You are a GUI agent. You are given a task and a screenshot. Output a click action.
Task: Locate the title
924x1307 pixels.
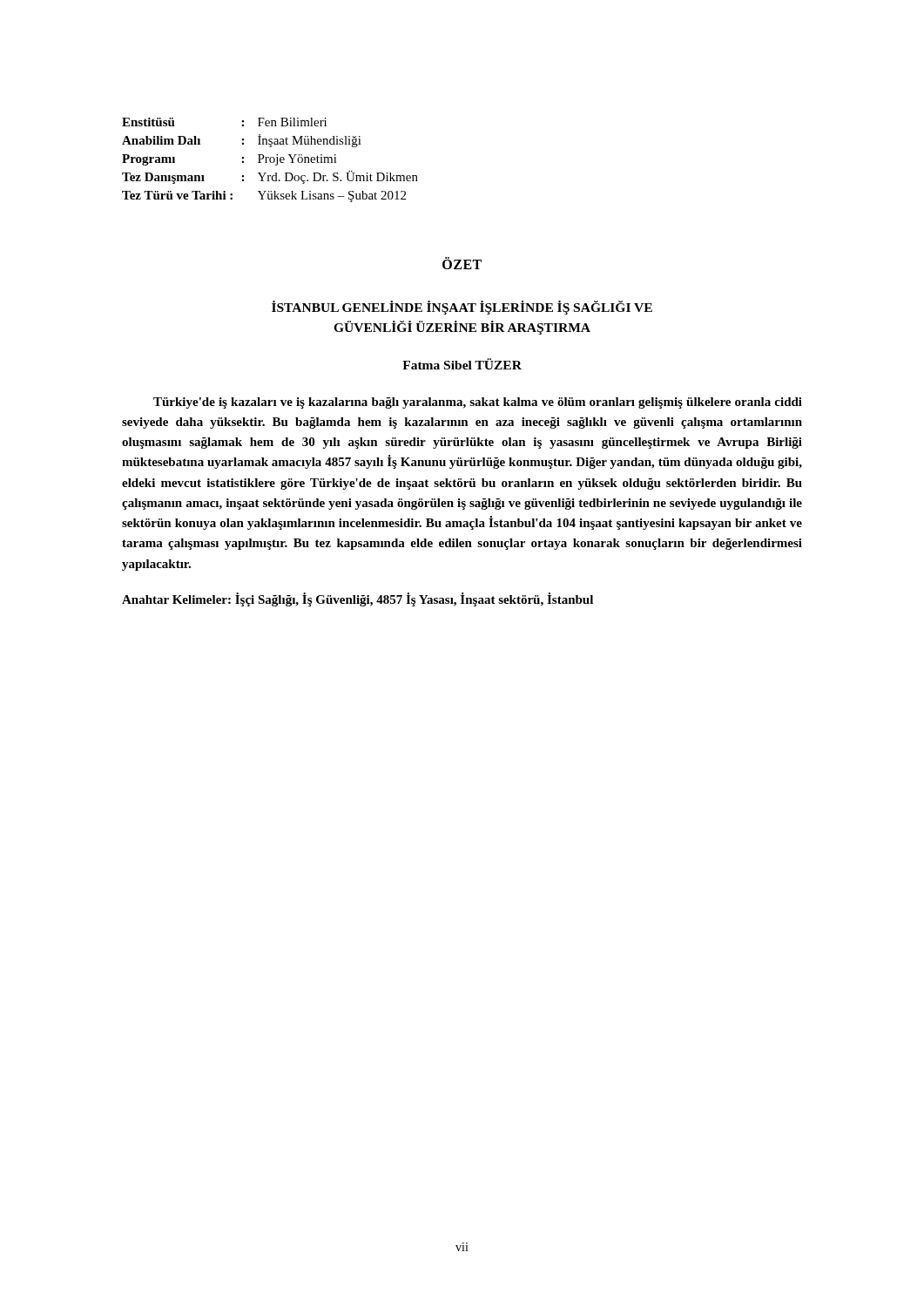462,317
